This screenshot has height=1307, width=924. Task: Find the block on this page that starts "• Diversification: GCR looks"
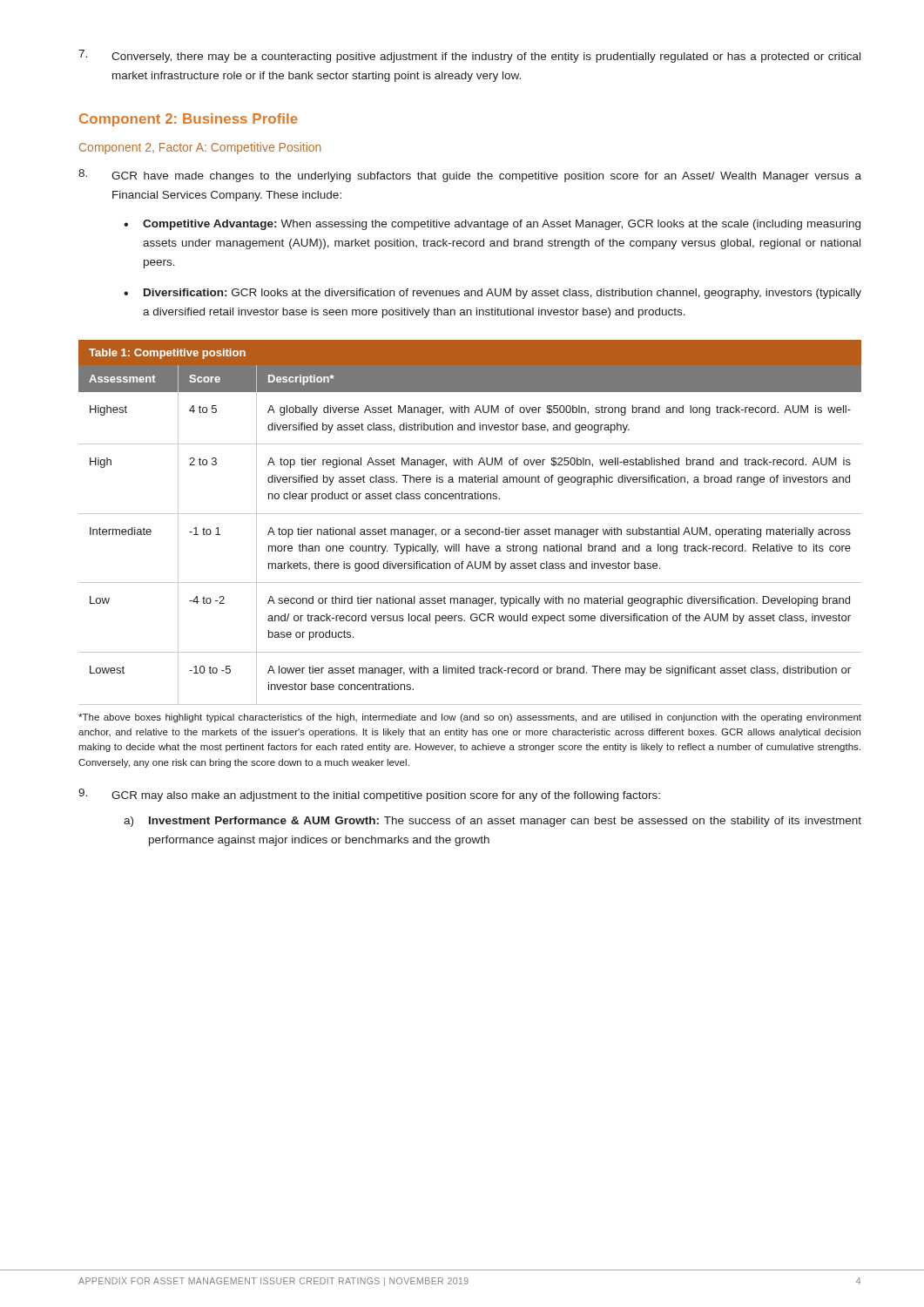point(492,302)
